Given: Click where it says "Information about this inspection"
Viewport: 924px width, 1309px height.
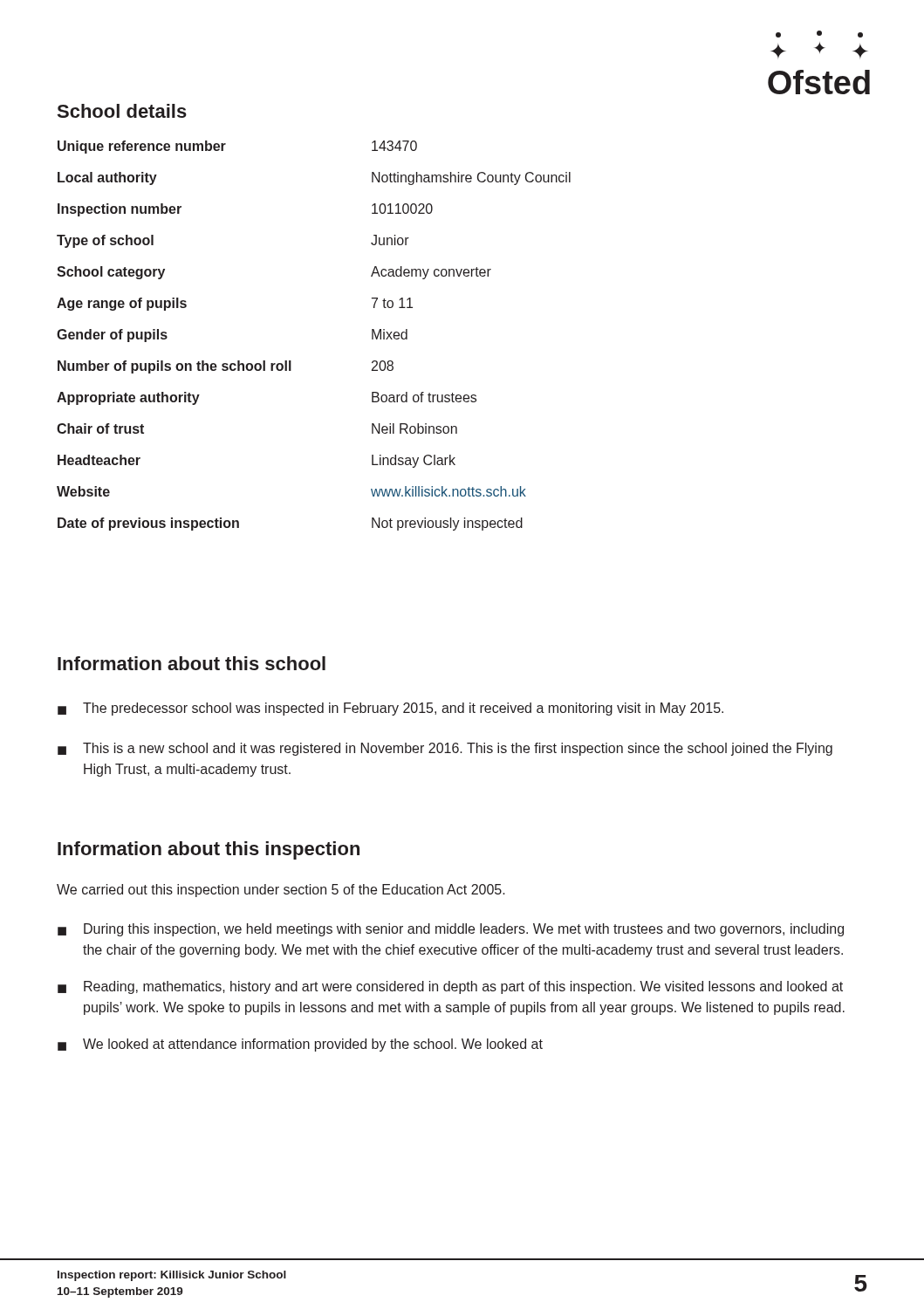Looking at the screenshot, I should coord(209,849).
